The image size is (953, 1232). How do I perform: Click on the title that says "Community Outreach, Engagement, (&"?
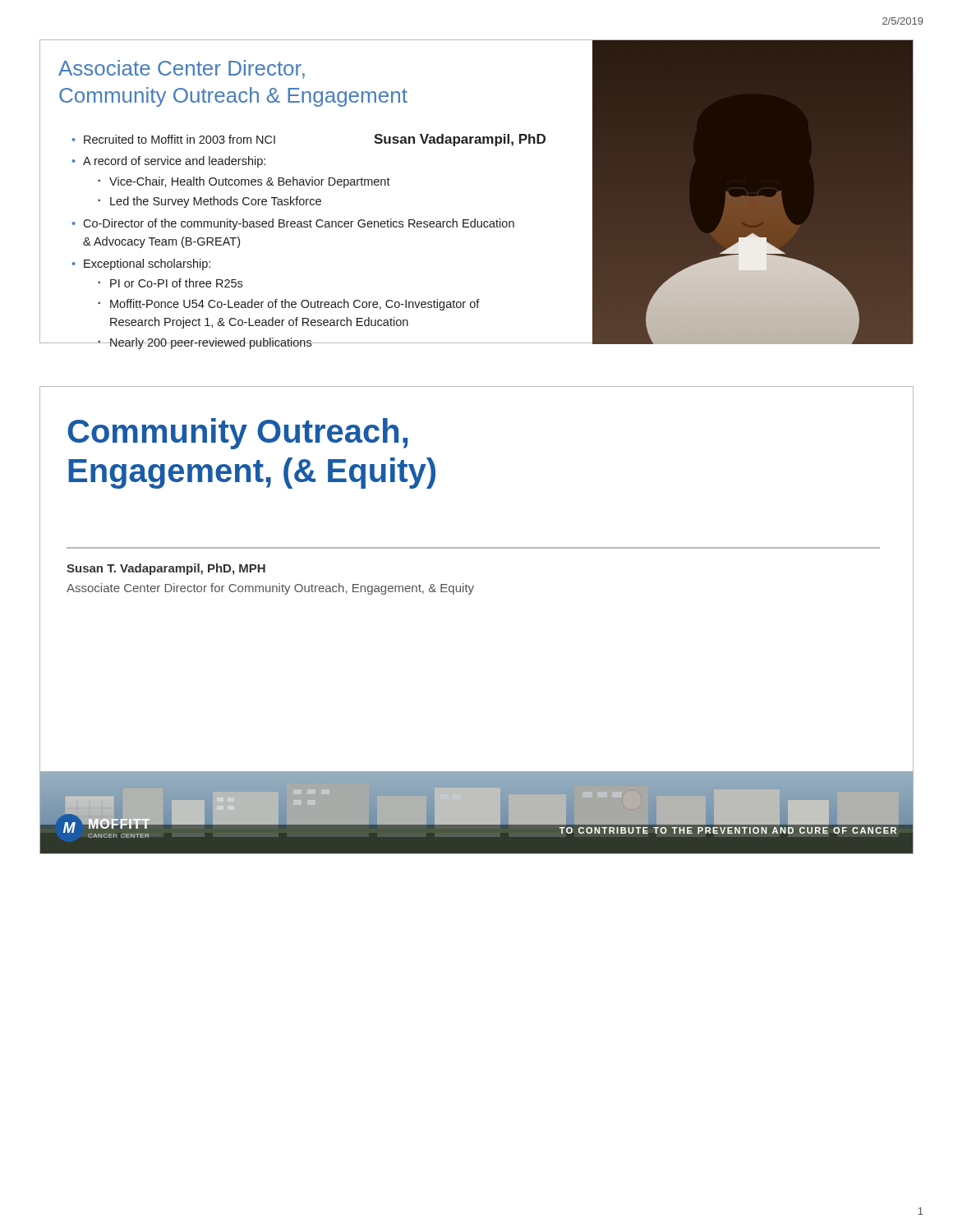coord(252,451)
